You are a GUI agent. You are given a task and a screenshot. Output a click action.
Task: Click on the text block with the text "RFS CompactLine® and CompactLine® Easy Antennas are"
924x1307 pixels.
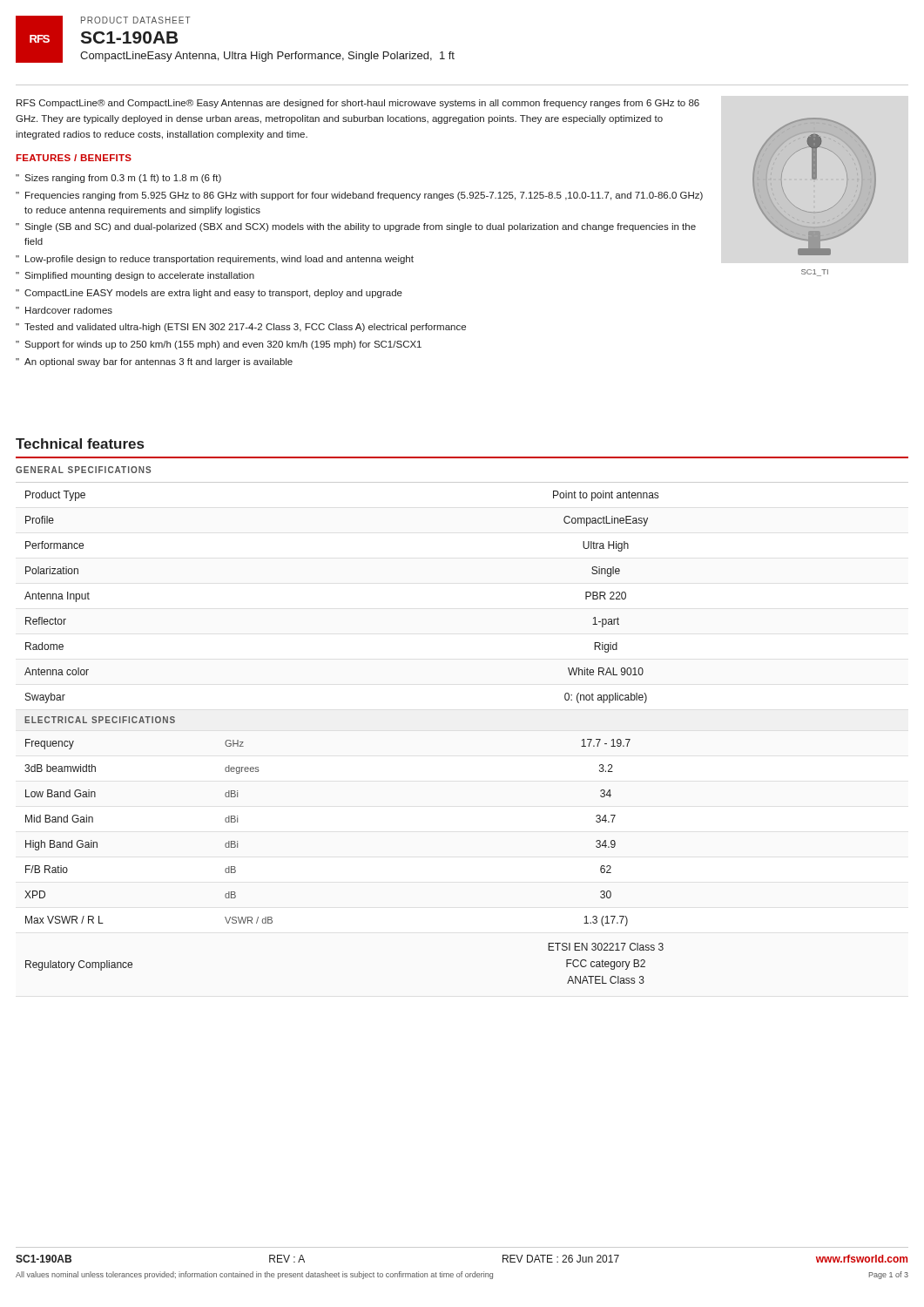[361, 233]
